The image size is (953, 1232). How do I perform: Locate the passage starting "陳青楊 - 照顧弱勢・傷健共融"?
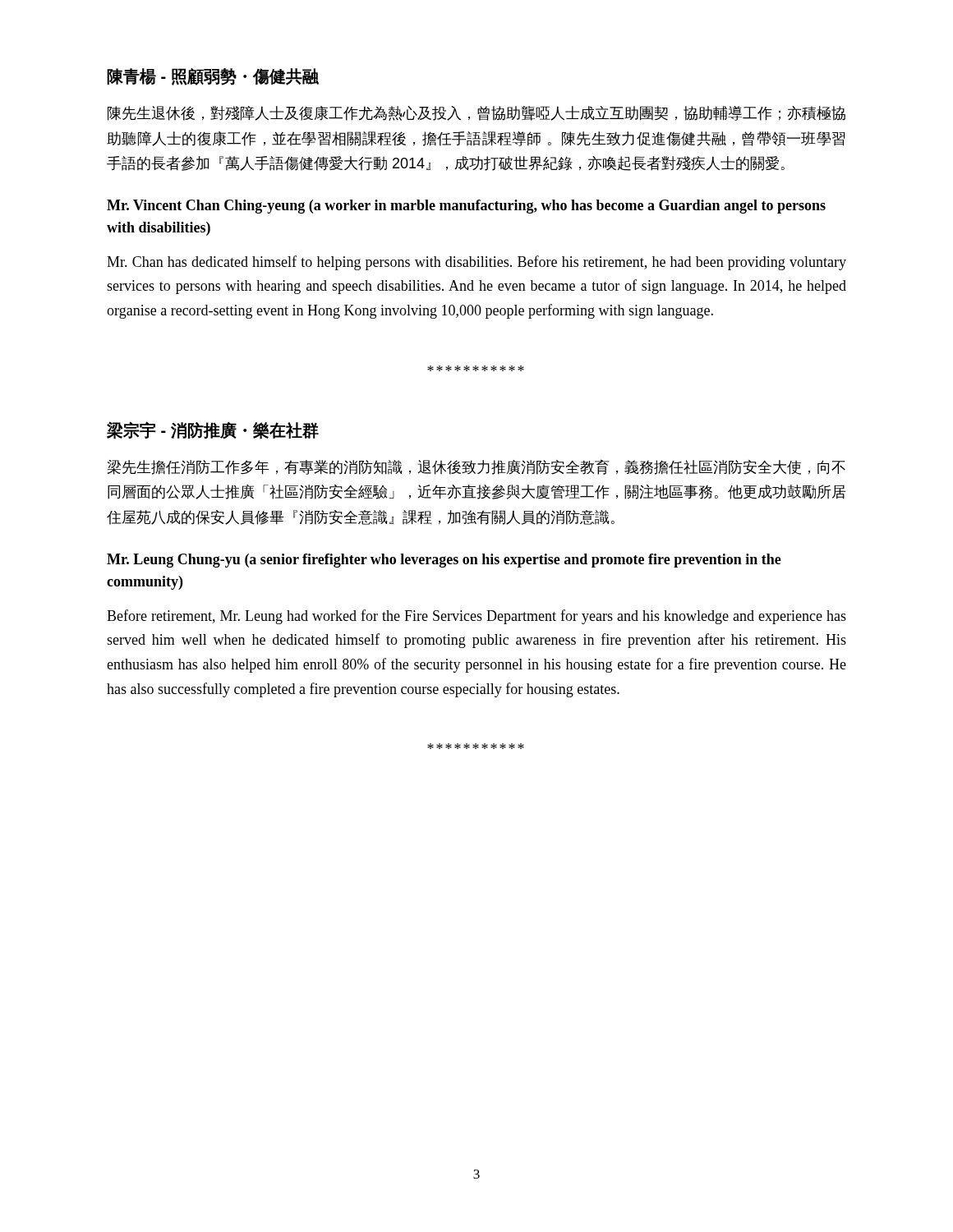(213, 76)
